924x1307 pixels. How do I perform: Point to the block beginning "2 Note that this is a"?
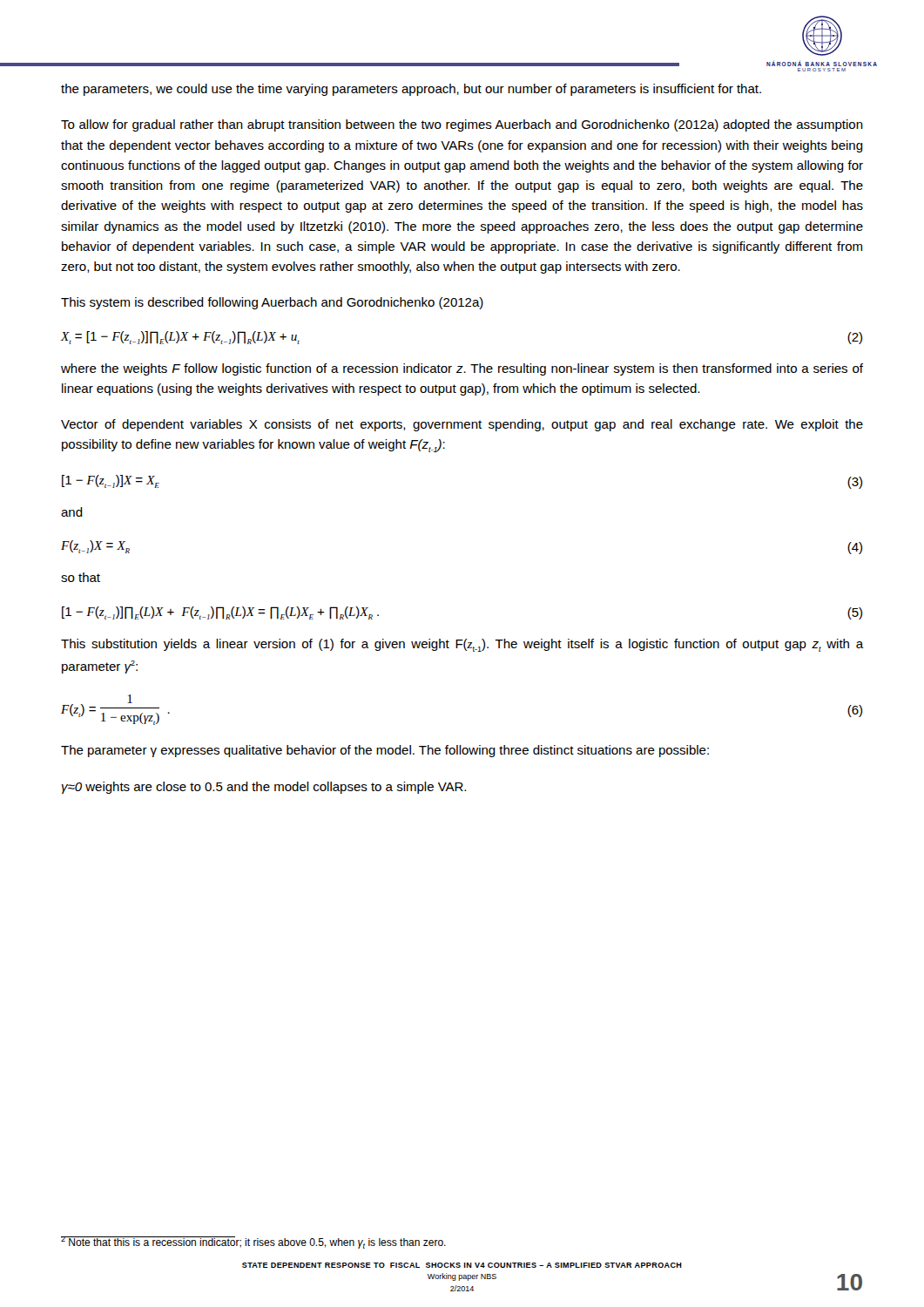point(254,1243)
